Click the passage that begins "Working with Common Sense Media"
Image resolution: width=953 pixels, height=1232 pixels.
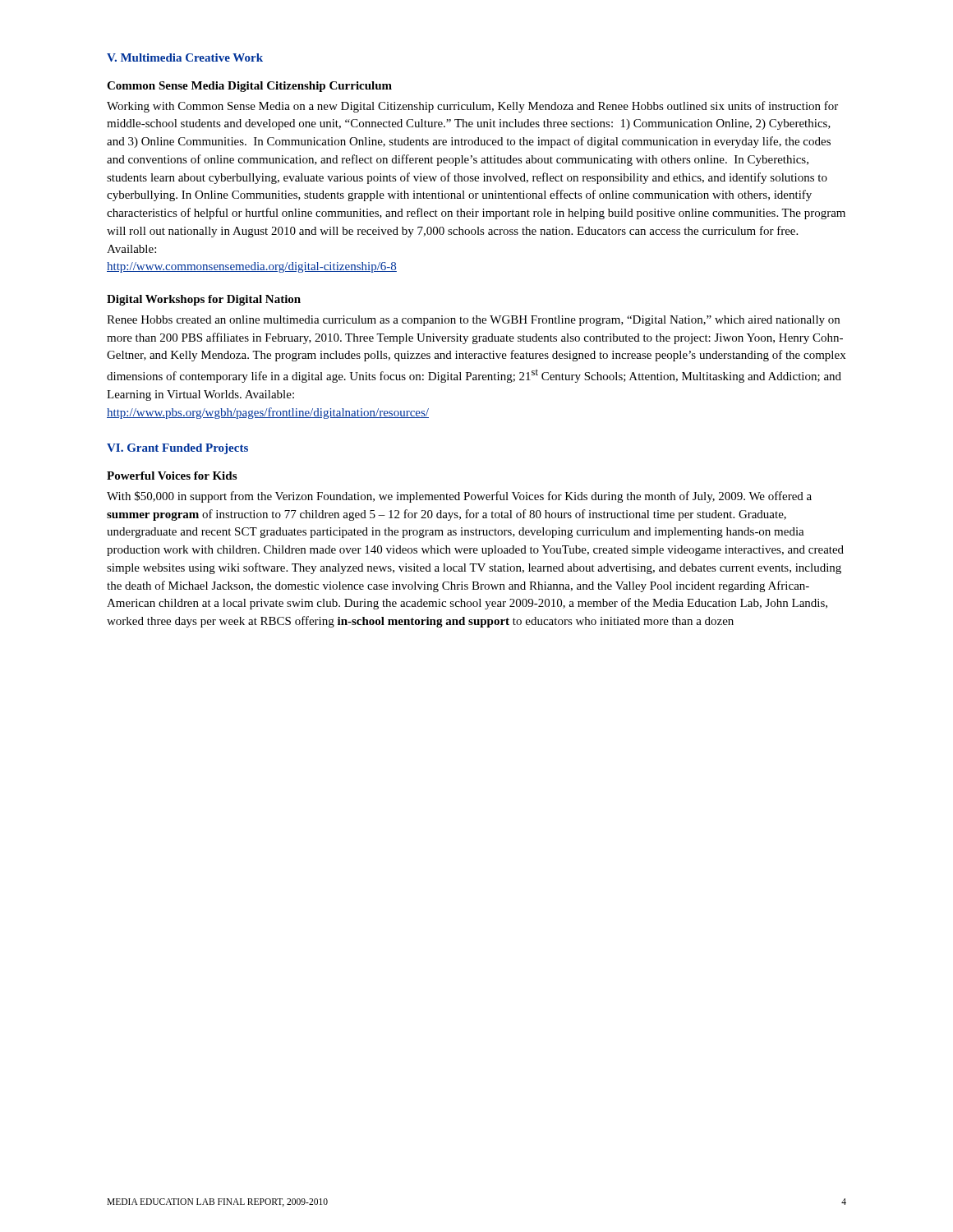476,186
